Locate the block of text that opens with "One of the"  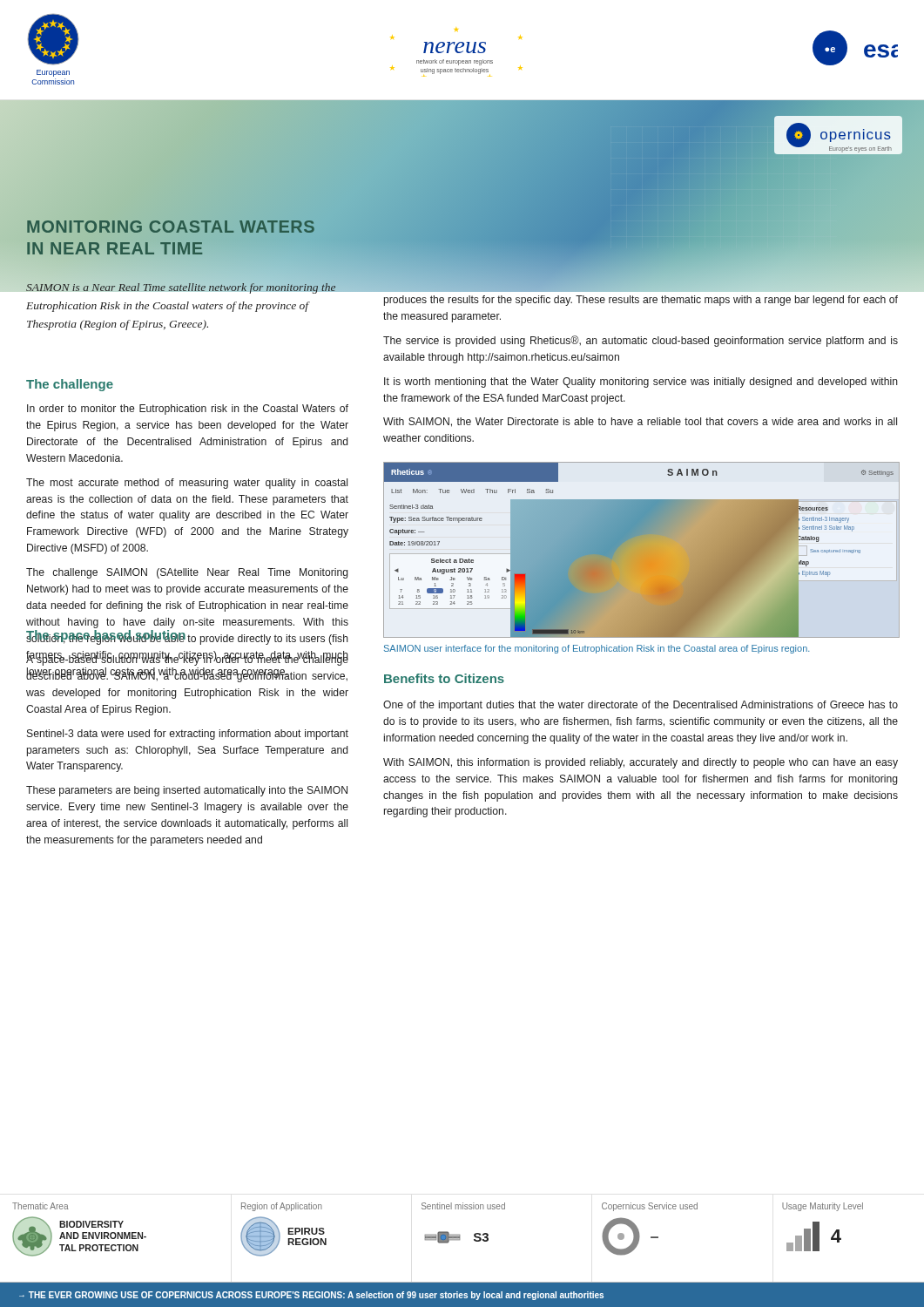coord(641,759)
